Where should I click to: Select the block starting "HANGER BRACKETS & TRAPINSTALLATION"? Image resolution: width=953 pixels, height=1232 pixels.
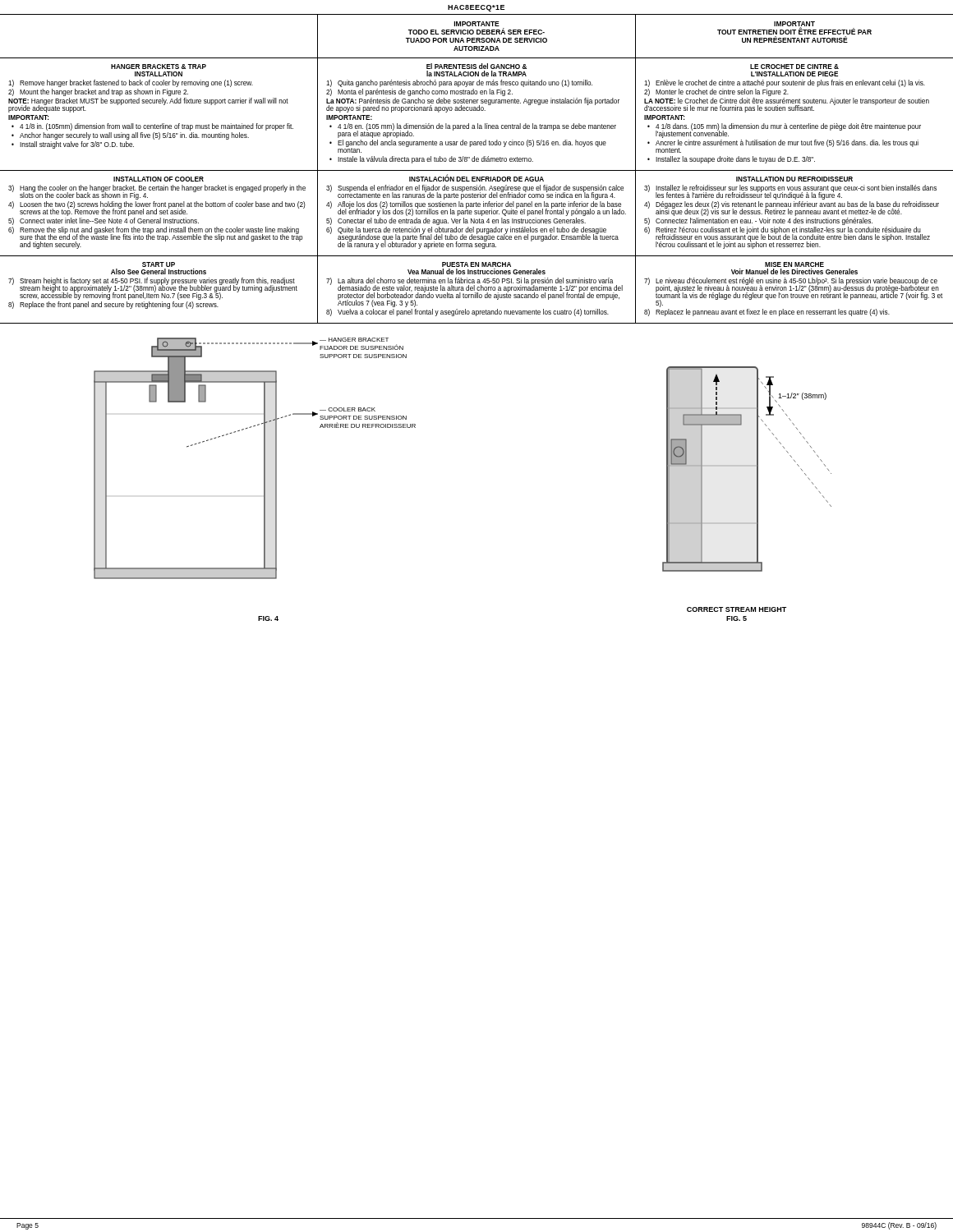pyautogui.click(x=159, y=71)
